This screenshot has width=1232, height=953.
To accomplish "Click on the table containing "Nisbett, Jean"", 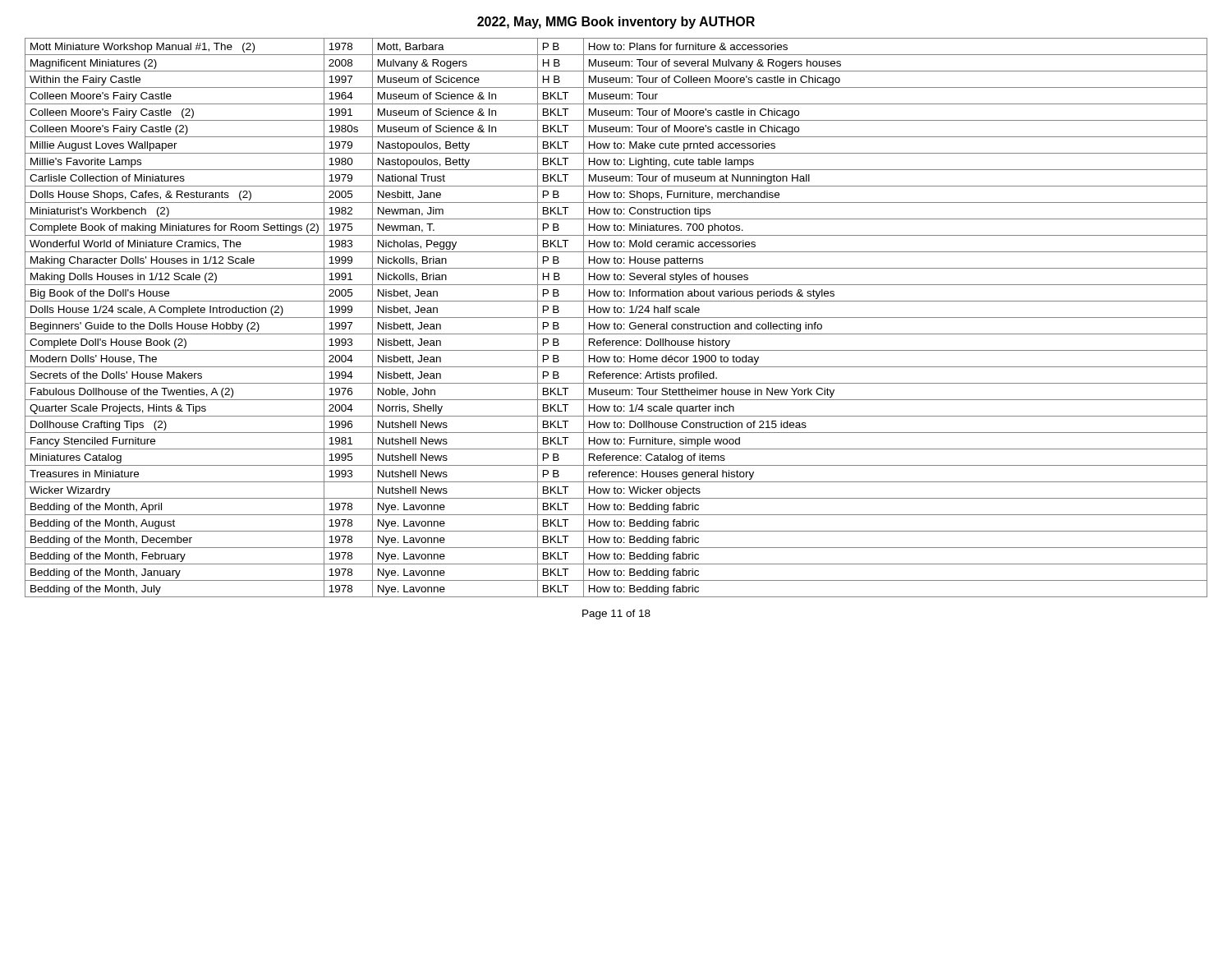I will point(616,318).
